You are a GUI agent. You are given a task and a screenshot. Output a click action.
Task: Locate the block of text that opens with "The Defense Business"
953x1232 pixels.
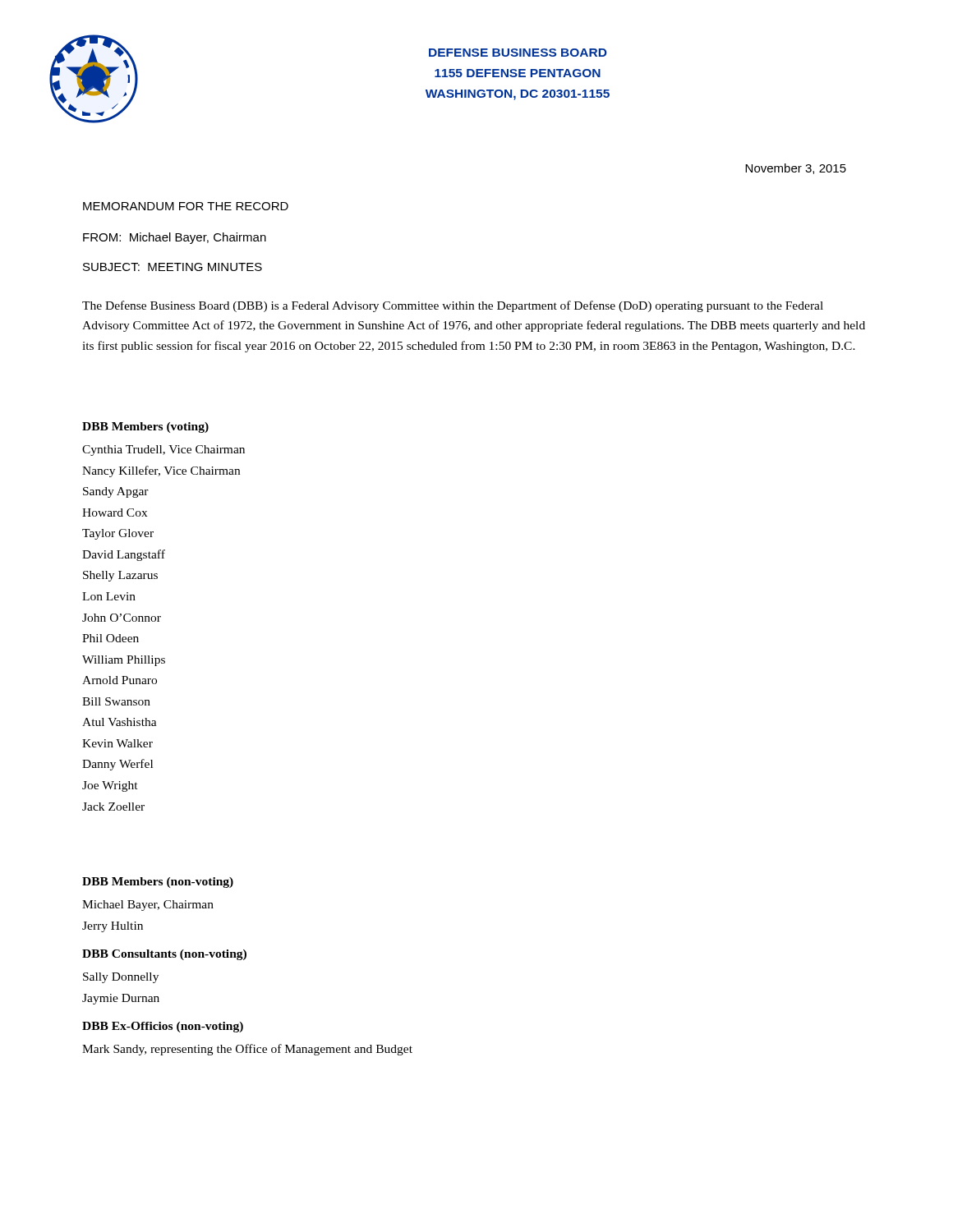click(474, 325)
